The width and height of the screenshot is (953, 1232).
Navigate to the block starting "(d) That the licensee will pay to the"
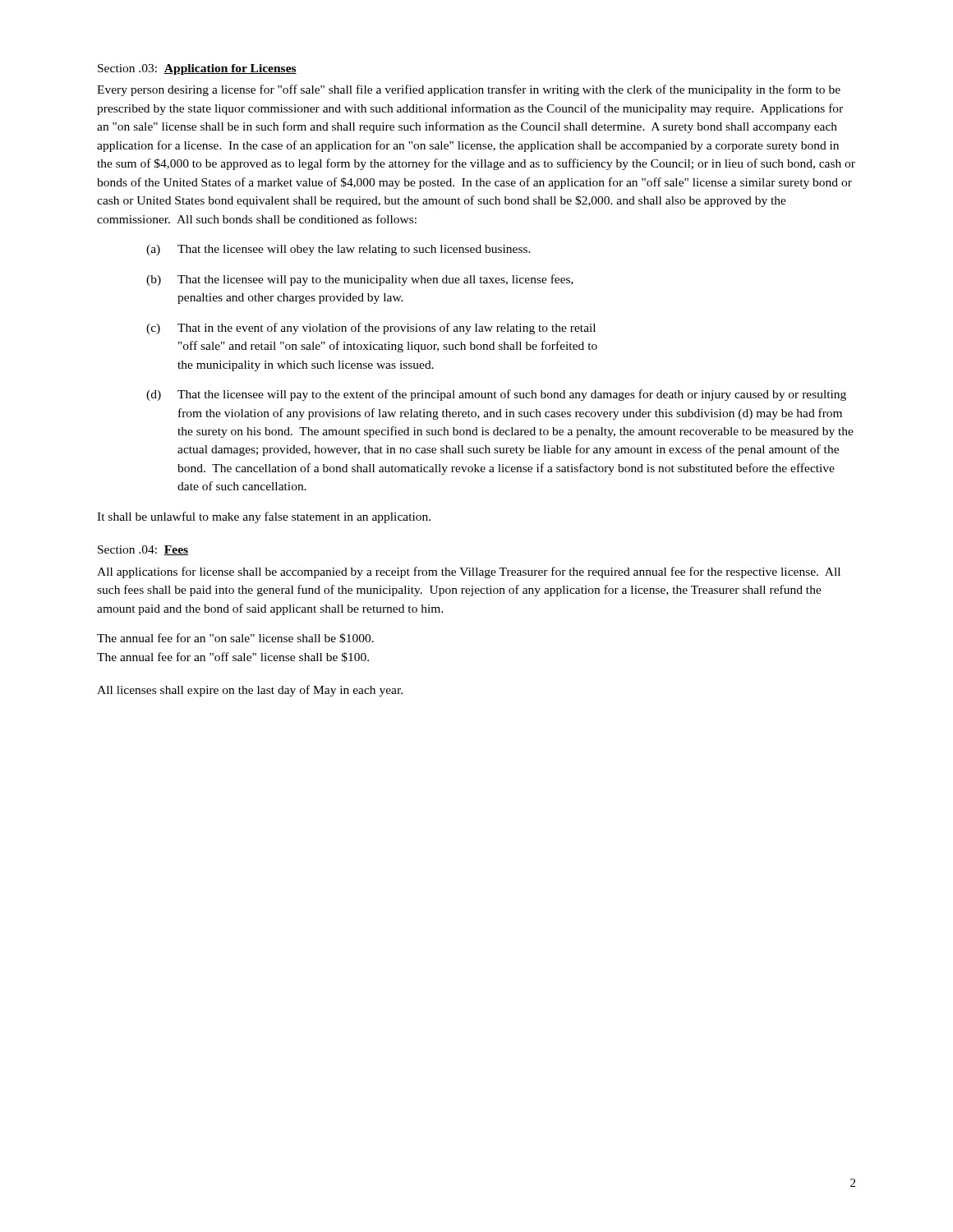click(501, 441)
